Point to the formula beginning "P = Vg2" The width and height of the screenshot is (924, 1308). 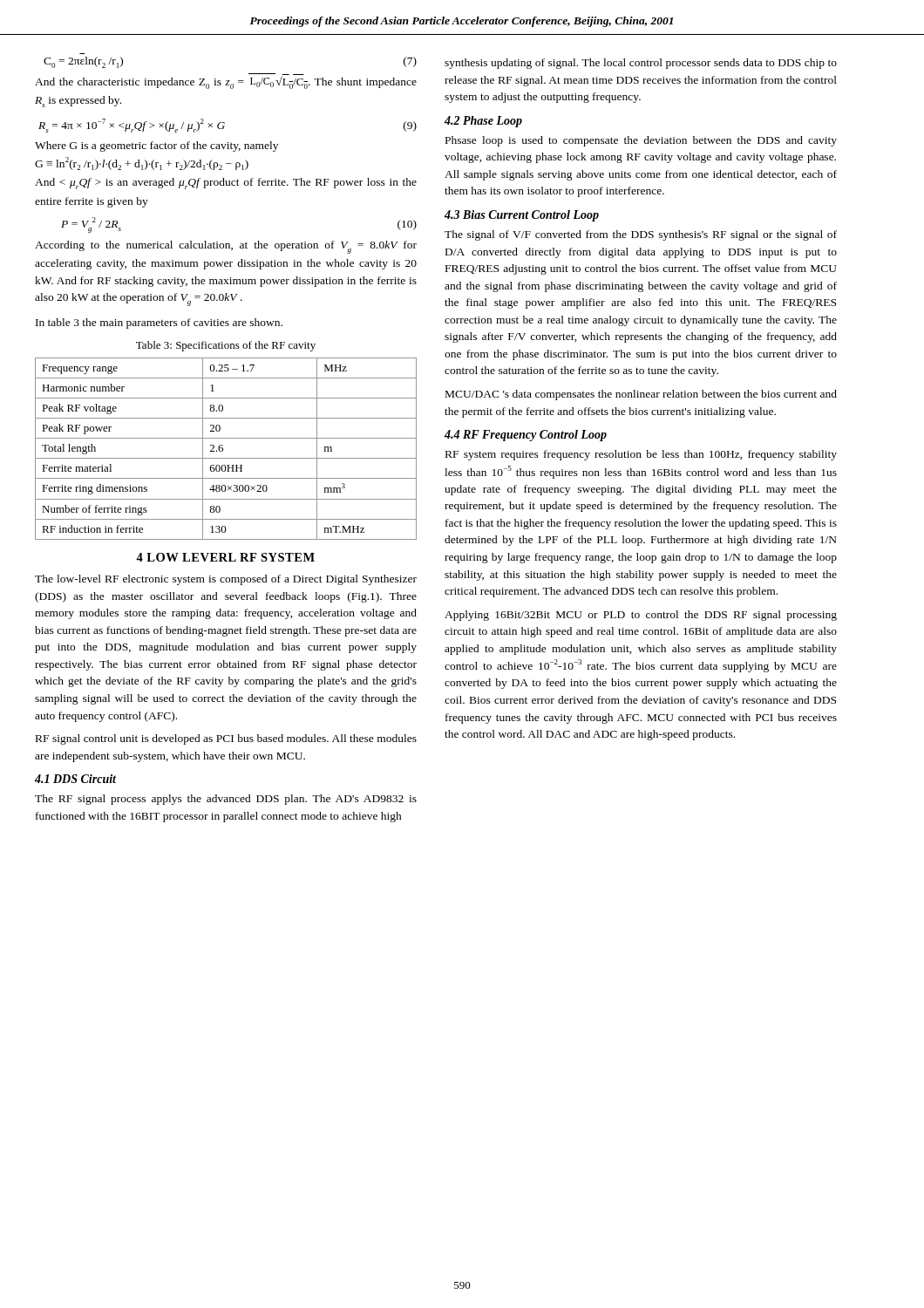86,225
